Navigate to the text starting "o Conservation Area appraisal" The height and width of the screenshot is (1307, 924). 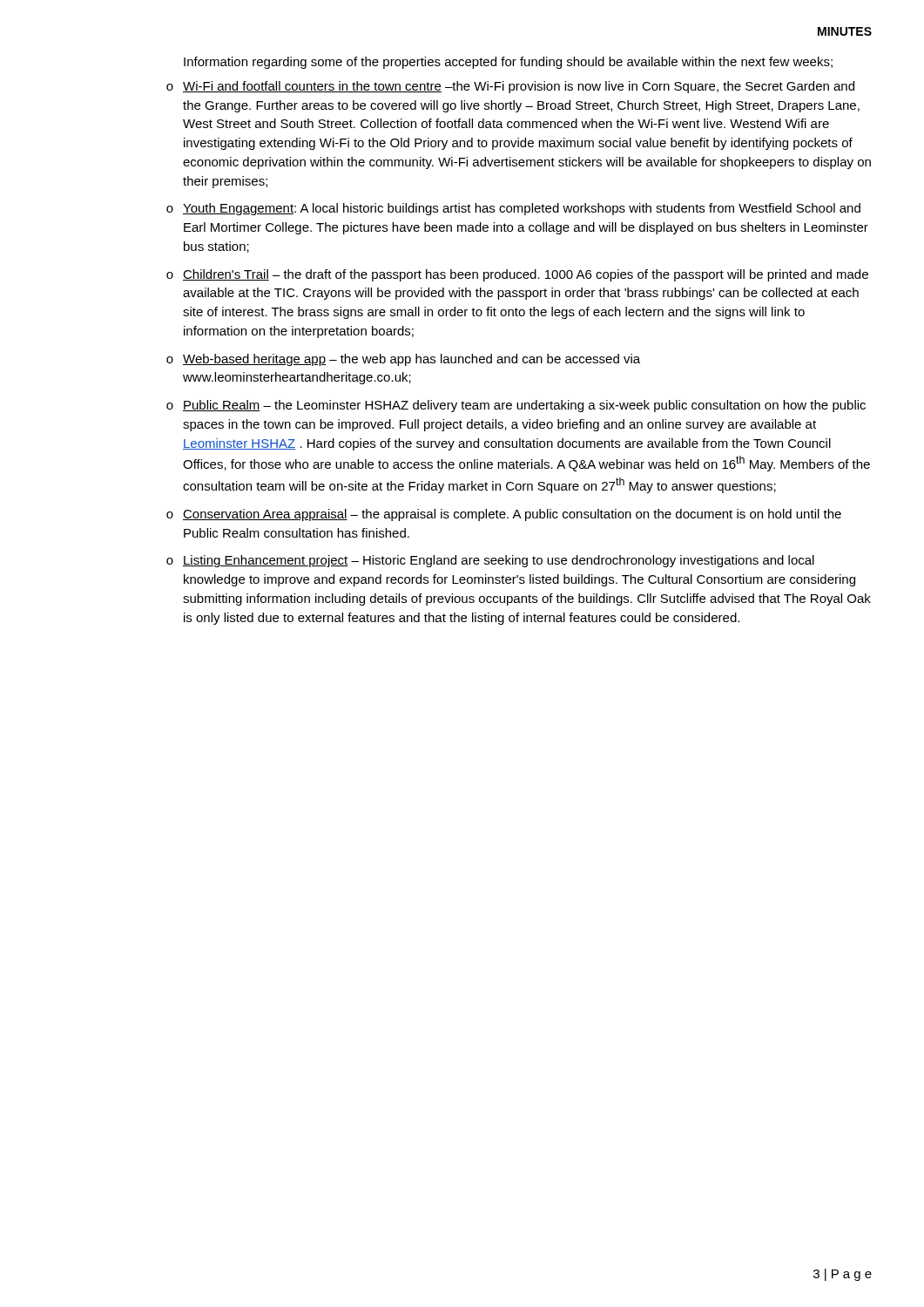coord(514,523)
